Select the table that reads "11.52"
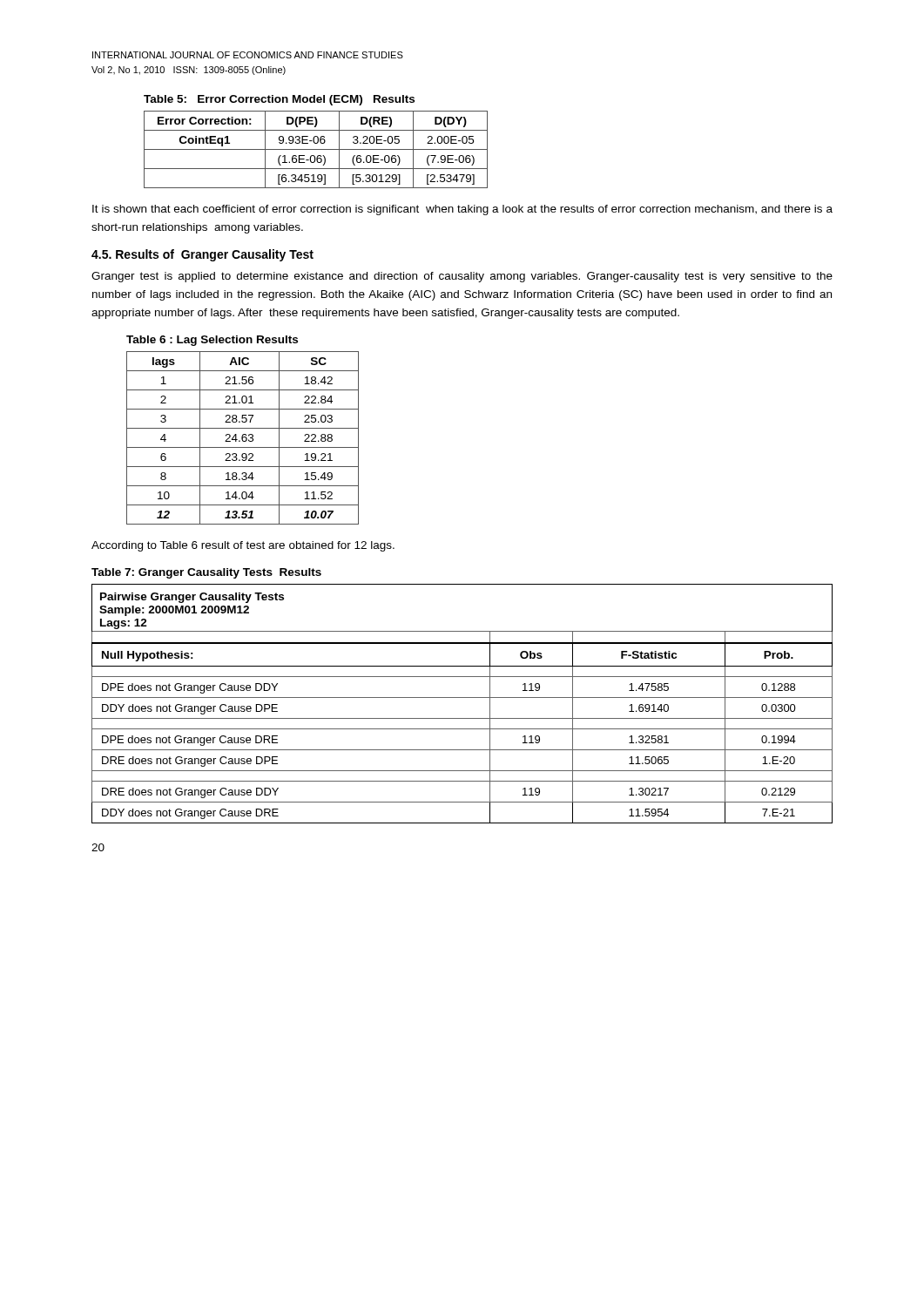This screenshot has height=1307, width=924. click(x=479, y=438)
